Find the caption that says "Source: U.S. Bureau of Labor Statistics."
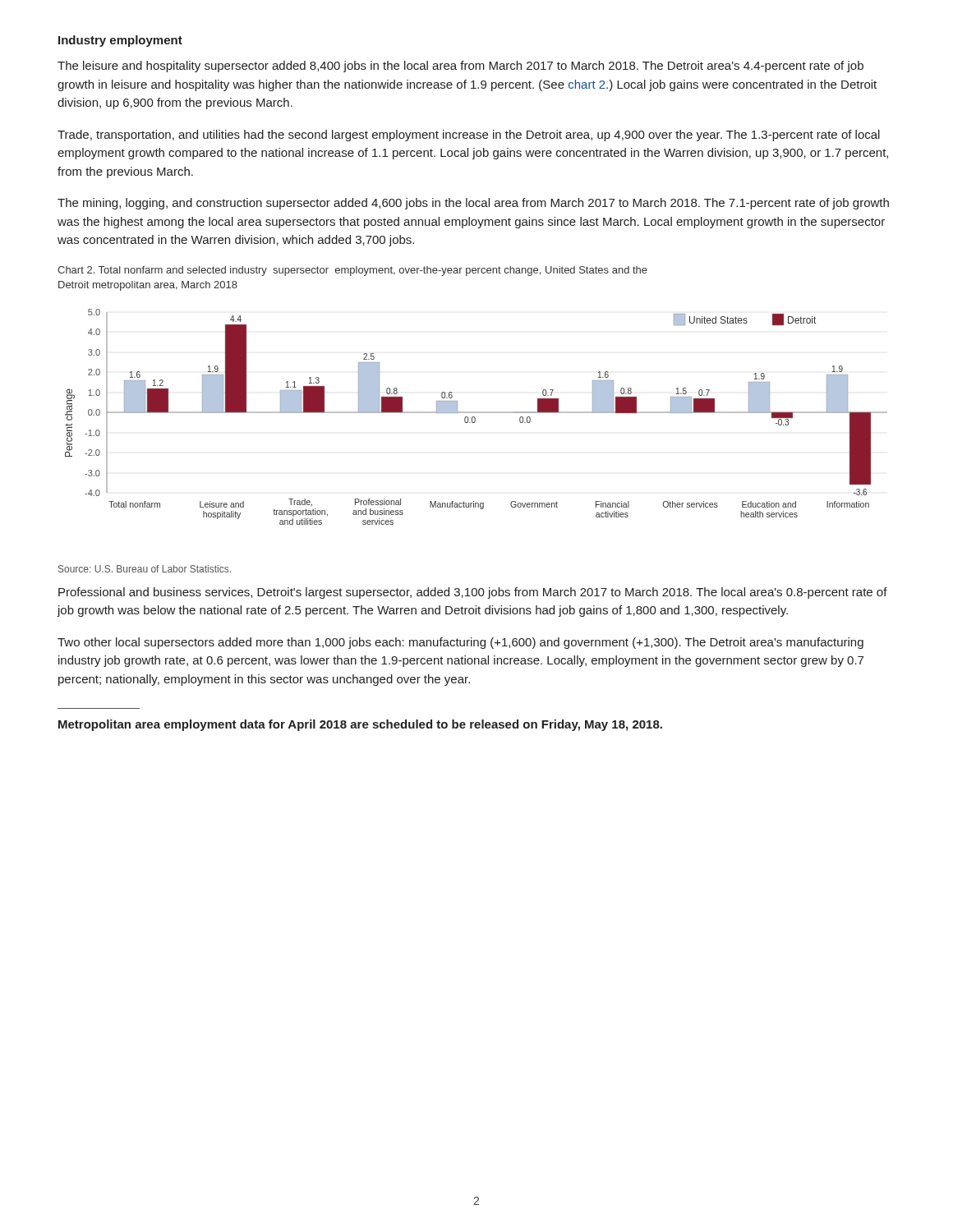 point(145,569)
